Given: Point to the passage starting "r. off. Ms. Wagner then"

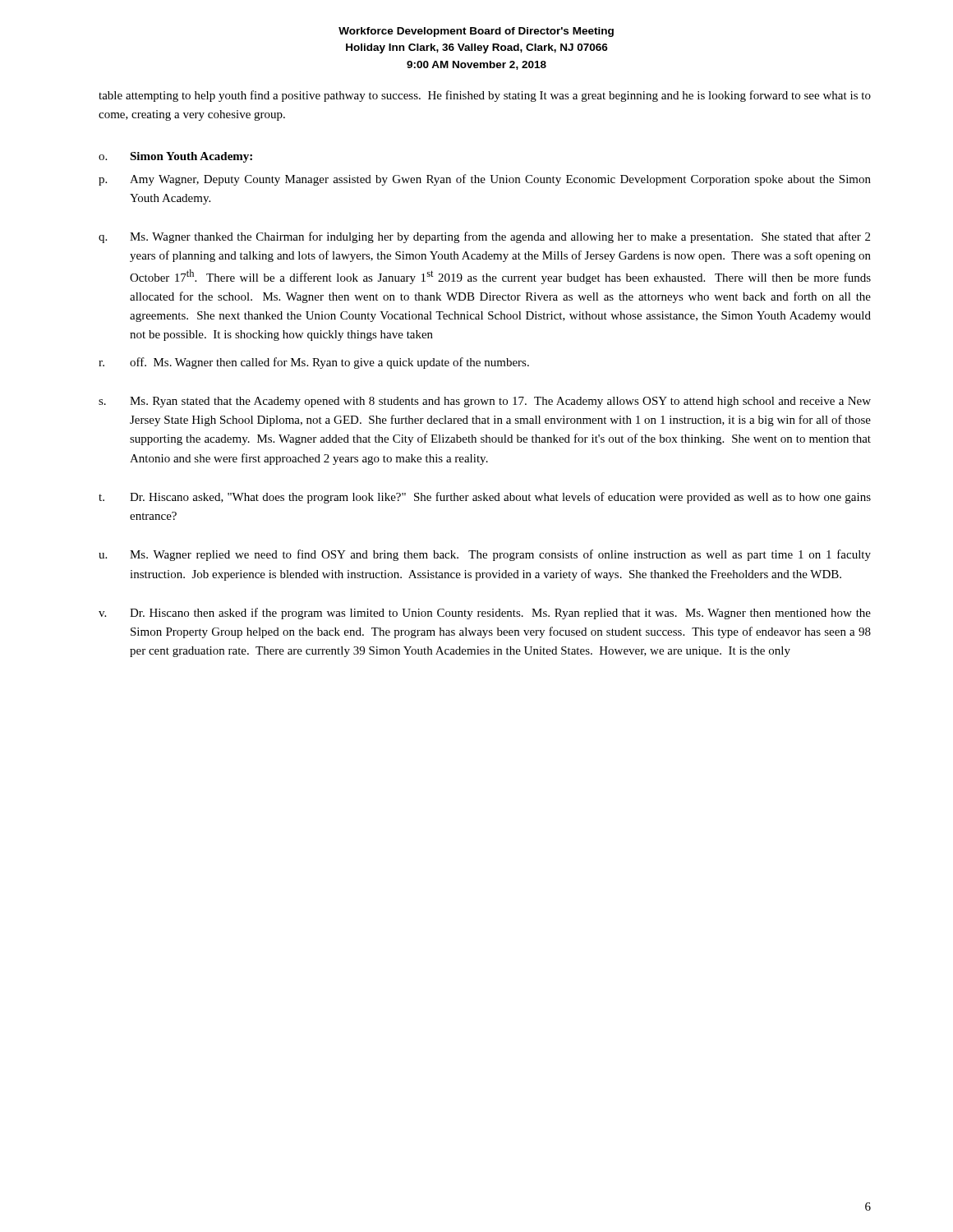Looking at the screenshot, I should point(485,362).
